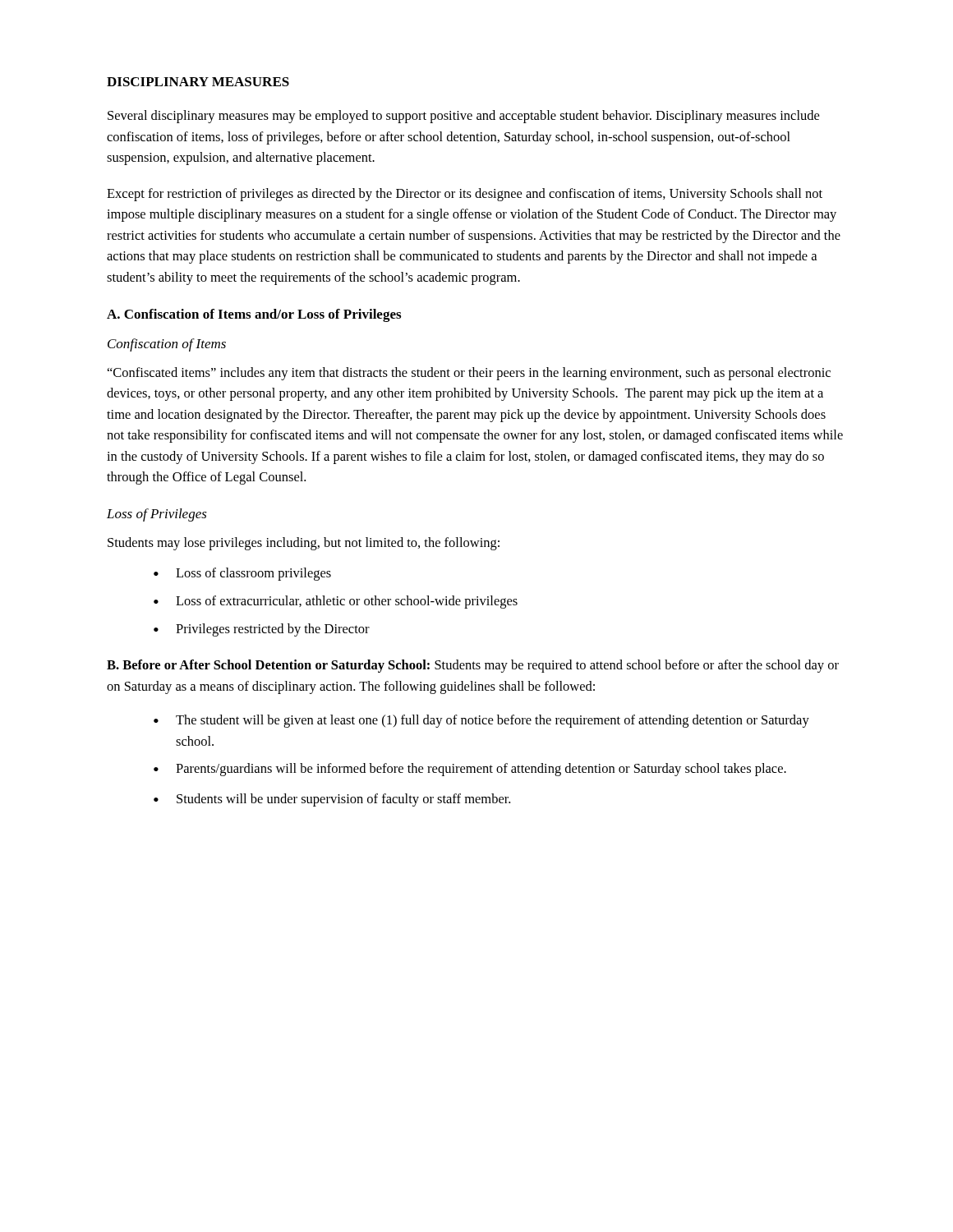Find the region starting "• Loss of classroom privileges"
Image resolution: width=953 pixels, height=1232 pixels.
tap(242, 574)
